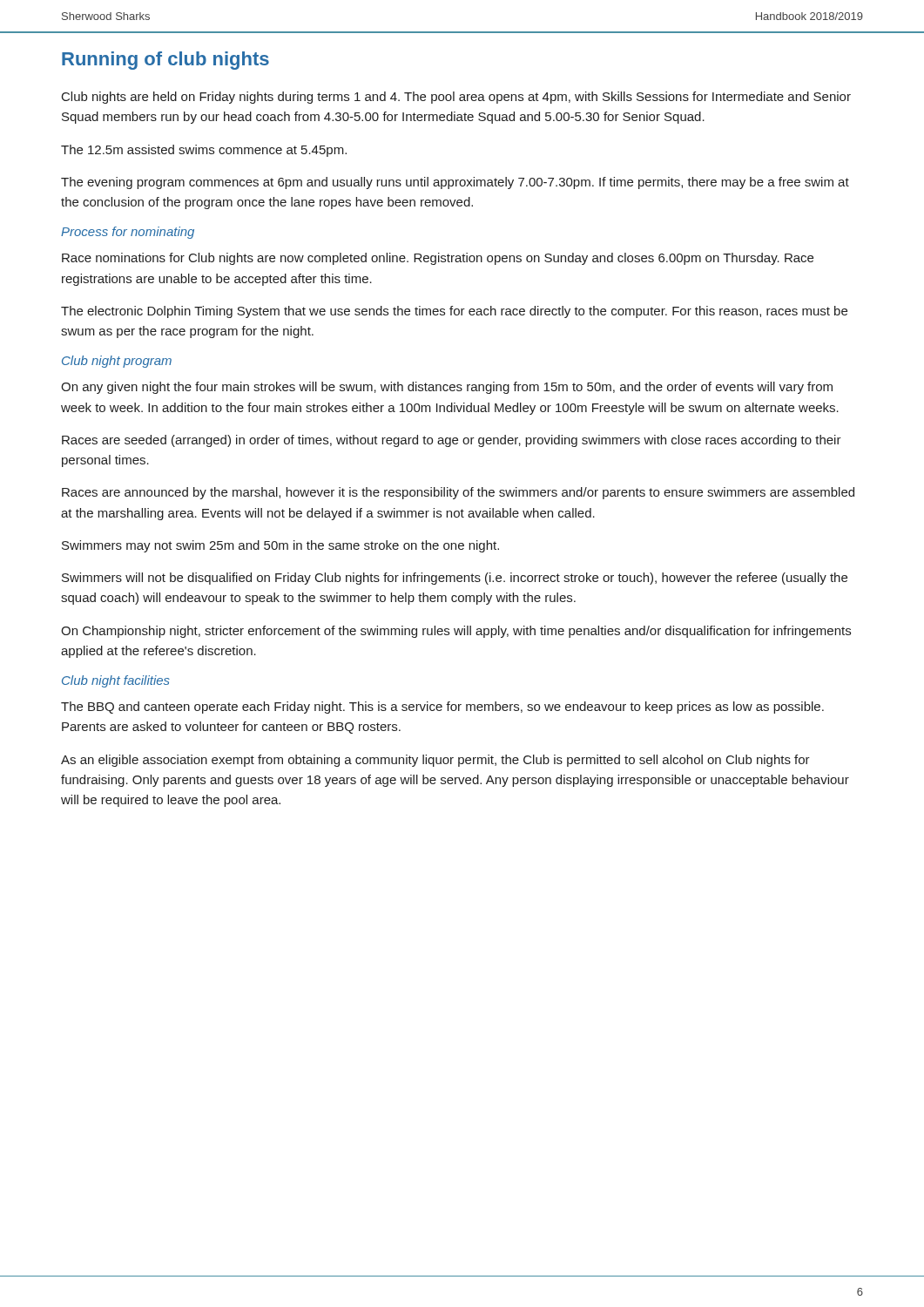Find the section header containing "Club night facilities"

tap(115, 680)
